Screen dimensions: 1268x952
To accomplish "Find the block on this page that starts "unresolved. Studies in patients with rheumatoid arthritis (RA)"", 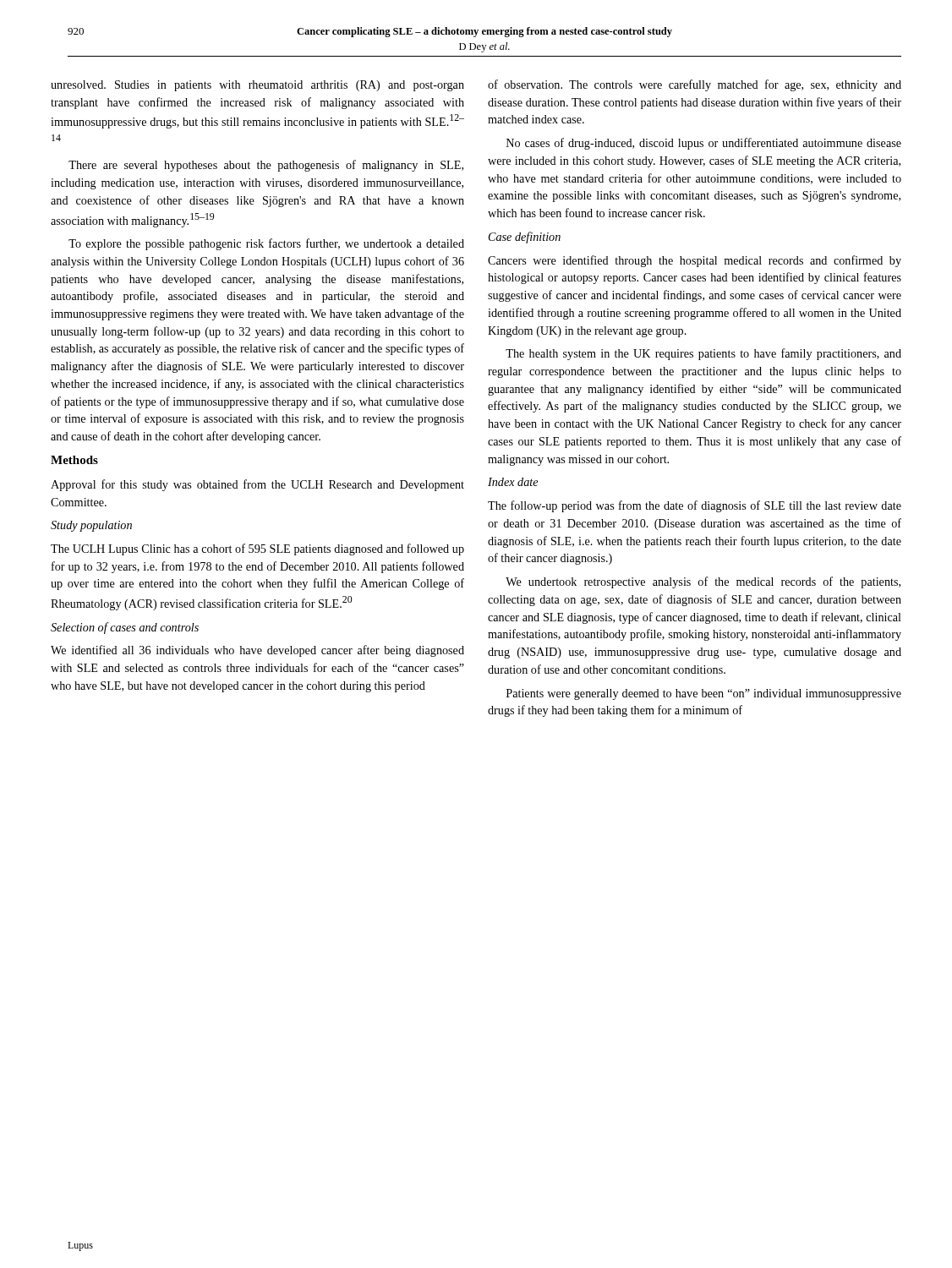I will click(257, 113).
